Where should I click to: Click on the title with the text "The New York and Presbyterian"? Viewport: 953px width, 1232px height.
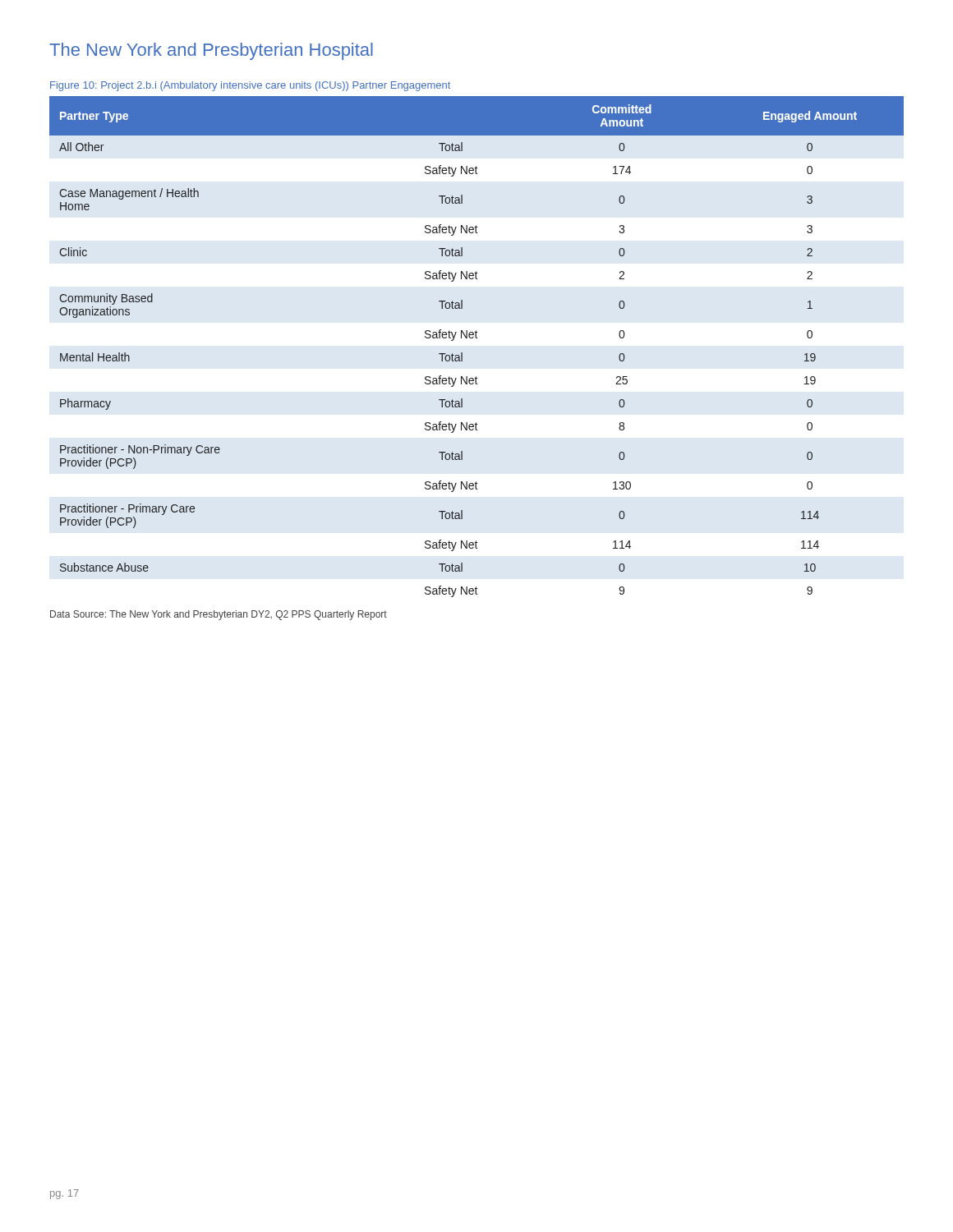[212, 50]
